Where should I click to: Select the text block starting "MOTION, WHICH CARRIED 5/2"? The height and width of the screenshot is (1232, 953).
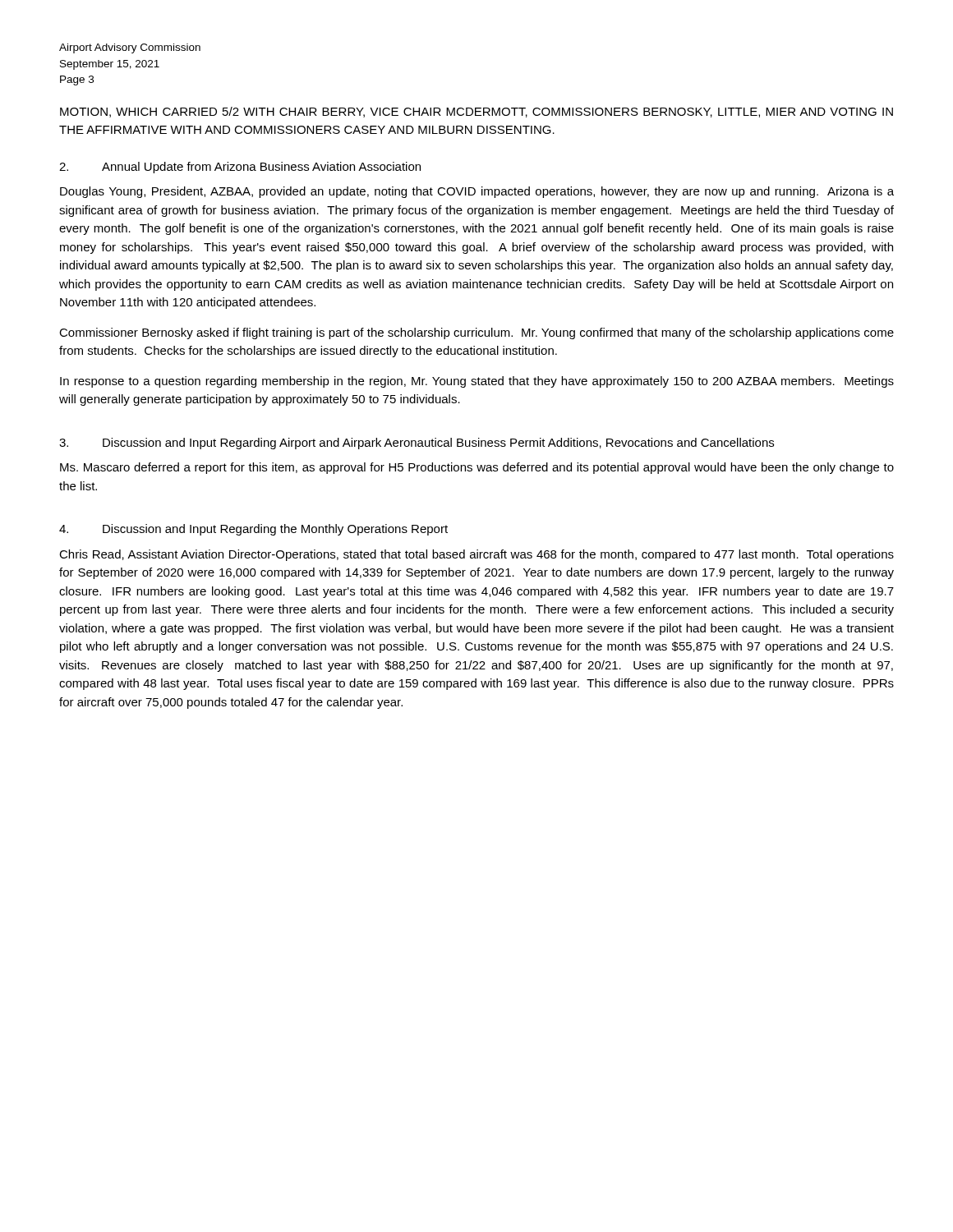pyautogui.click(x=476, y=120)
